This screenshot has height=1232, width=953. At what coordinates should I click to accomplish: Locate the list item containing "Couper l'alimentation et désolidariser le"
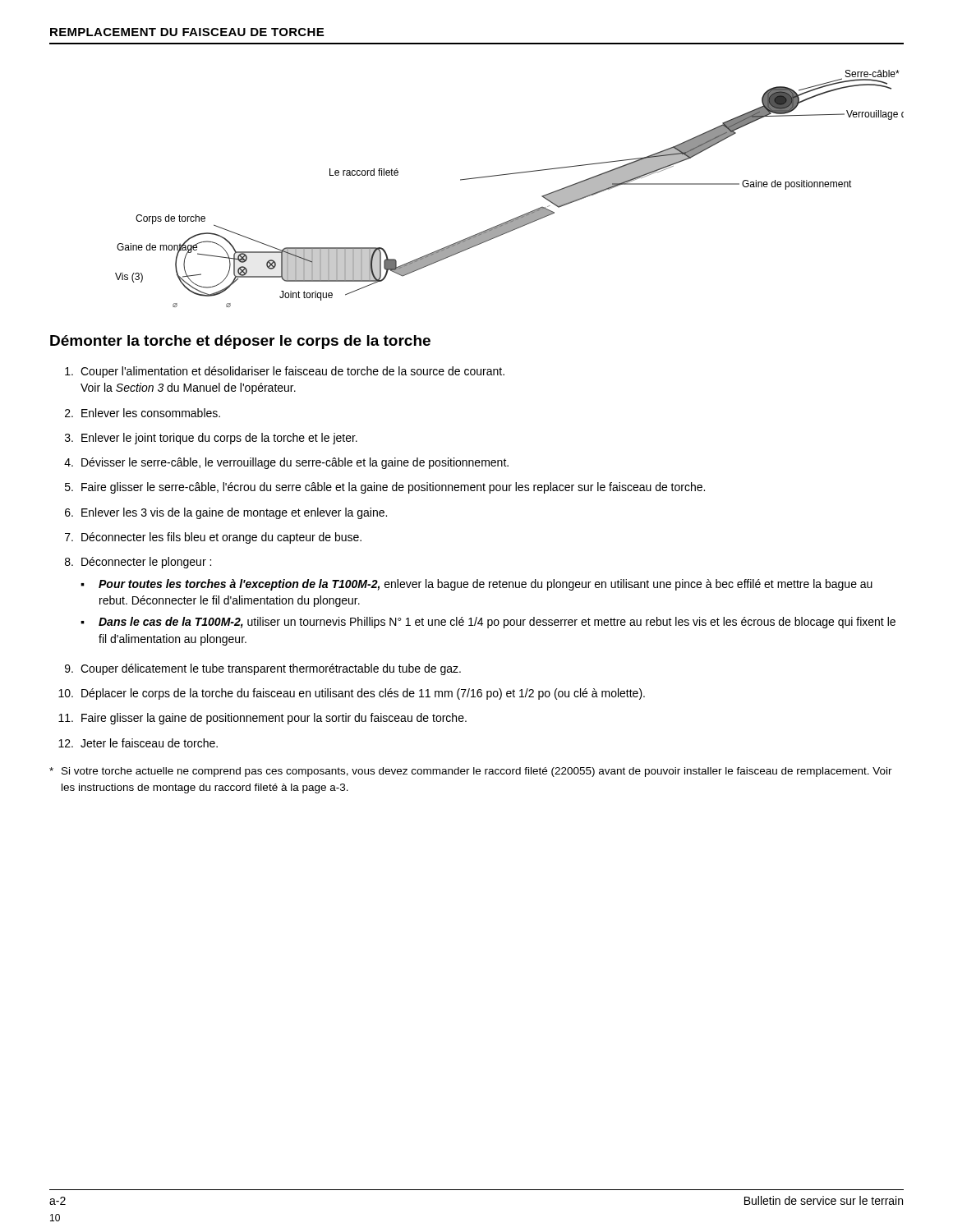pyautogui.click(x=476, y=380)
